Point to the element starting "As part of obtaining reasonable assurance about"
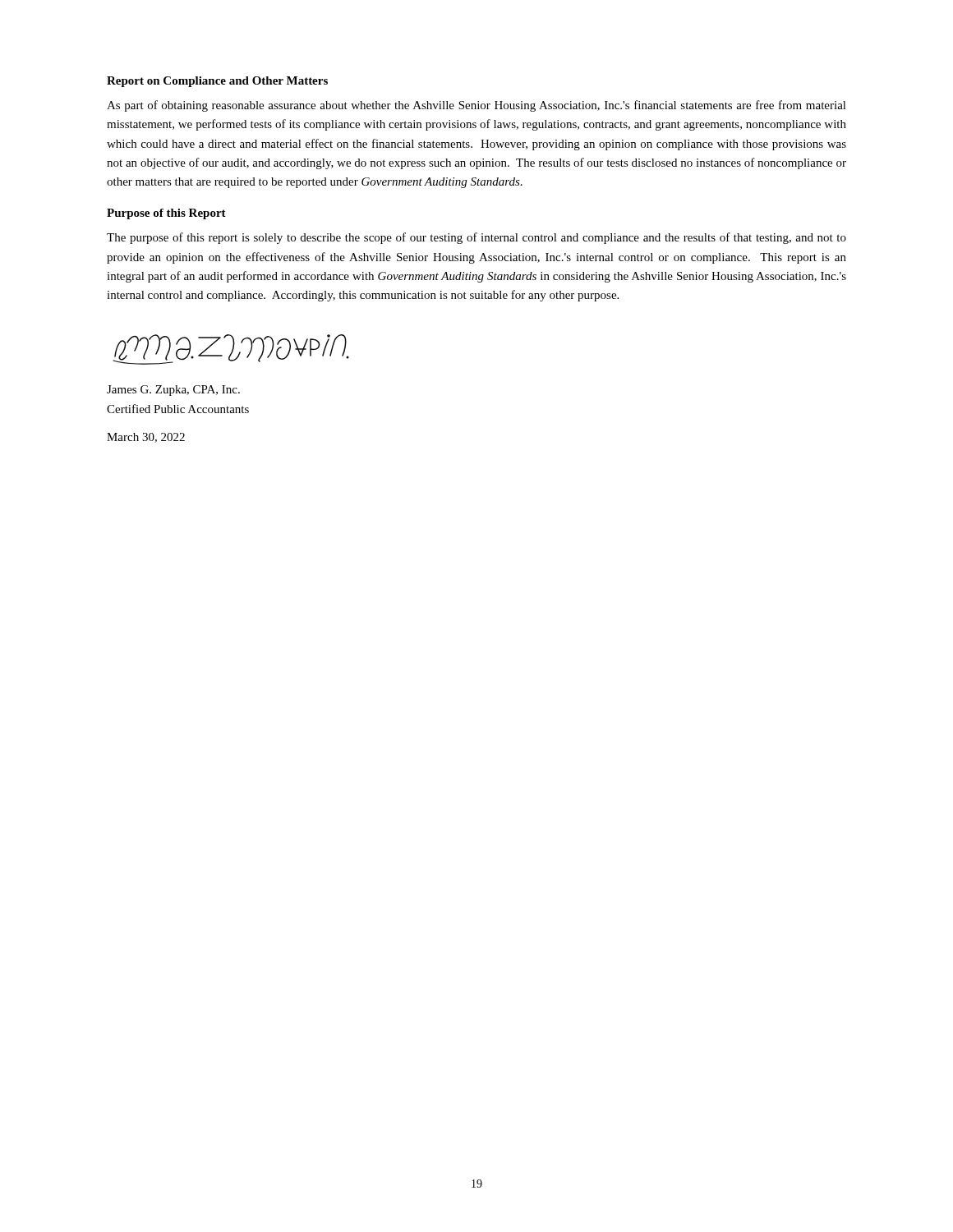953x1232 pixels. tap(476, 143)
